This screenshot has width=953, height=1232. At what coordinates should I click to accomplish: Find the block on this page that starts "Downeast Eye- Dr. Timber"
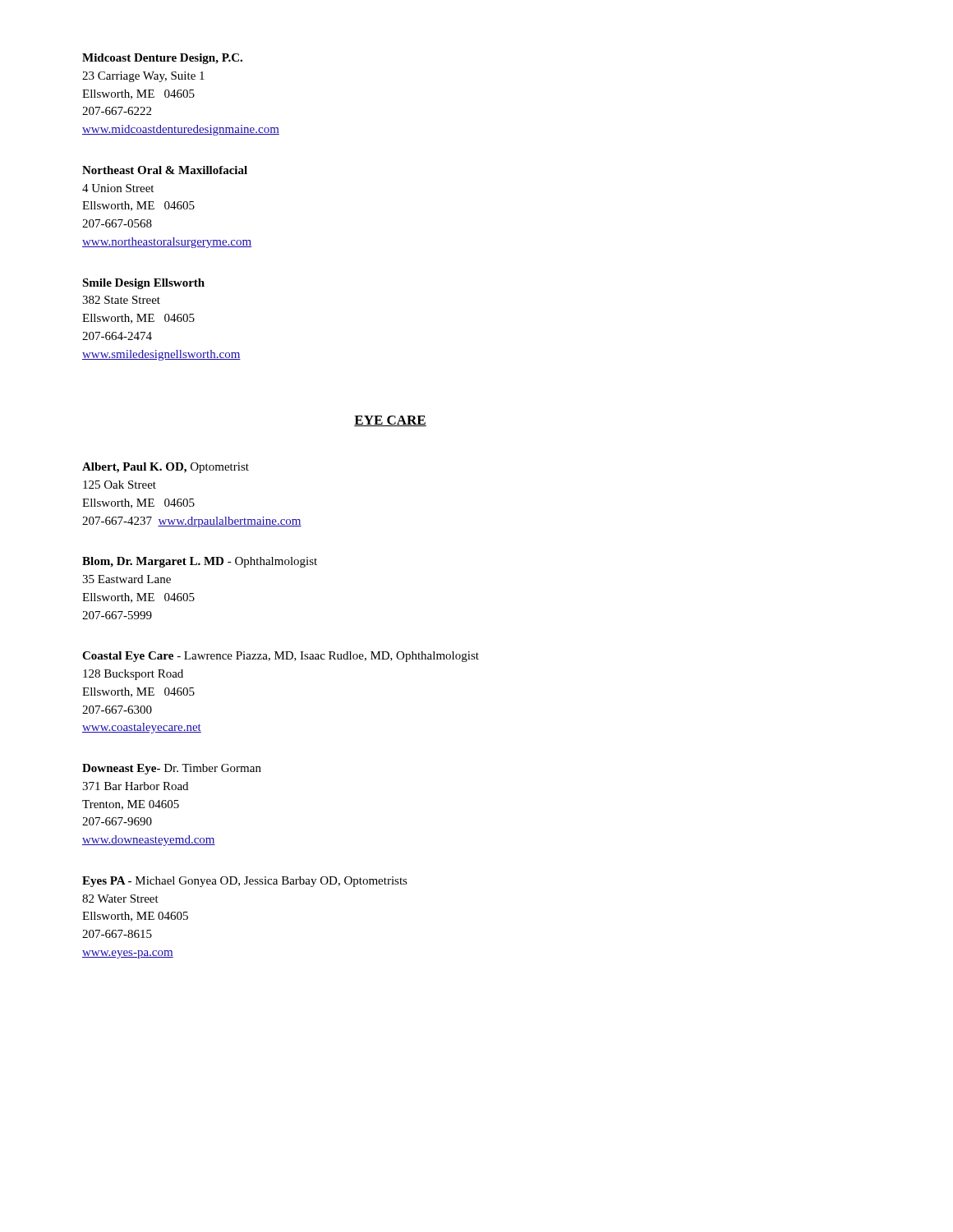pos(172,804)
